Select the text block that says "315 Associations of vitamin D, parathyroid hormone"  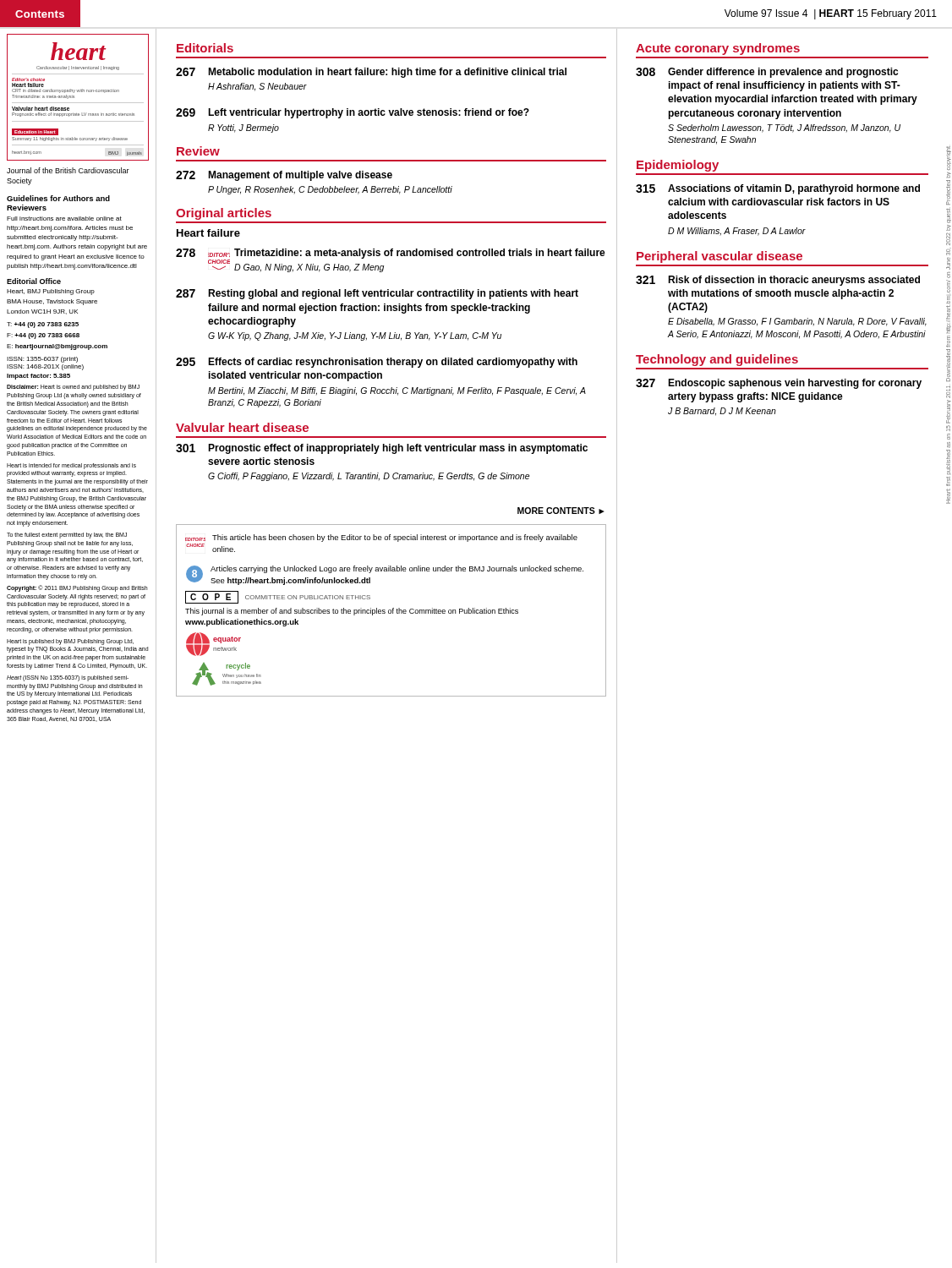point(782,209)
